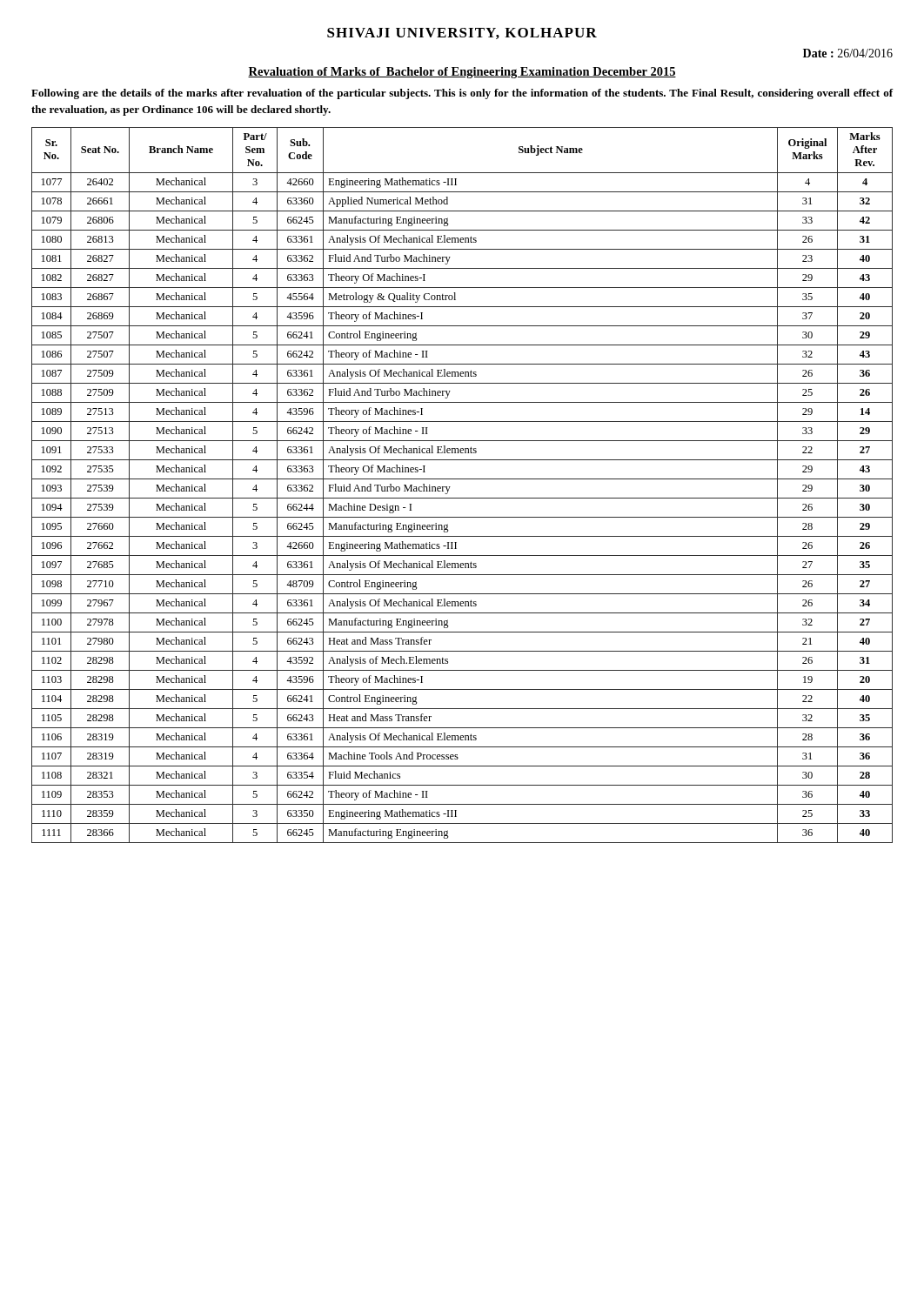Find the text block that reads "Following are the details of the marks after"
Viewport: 924px width, 1305px height.
(x=462, y=101)
